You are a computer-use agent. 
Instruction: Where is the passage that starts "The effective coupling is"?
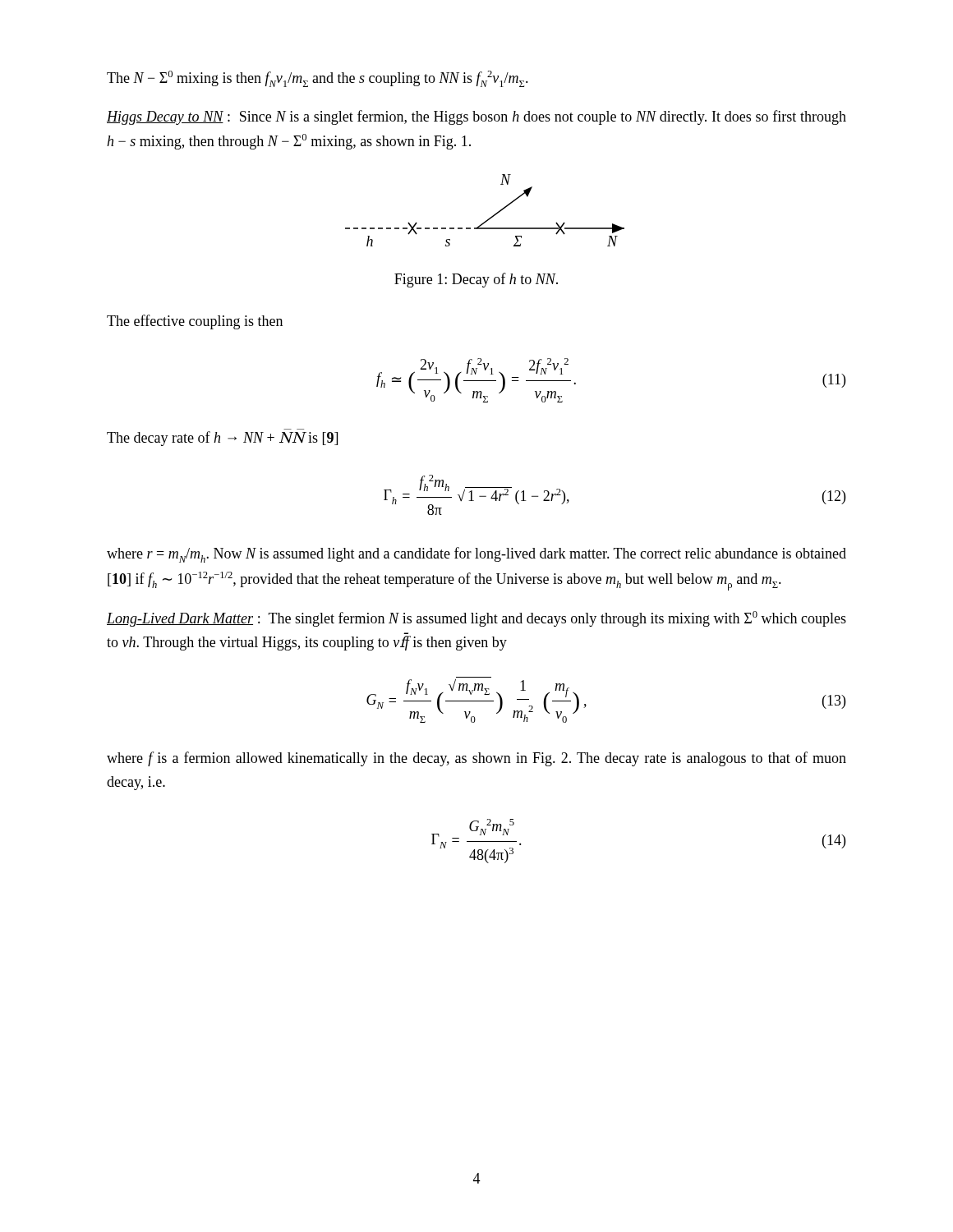coord(195,322)
